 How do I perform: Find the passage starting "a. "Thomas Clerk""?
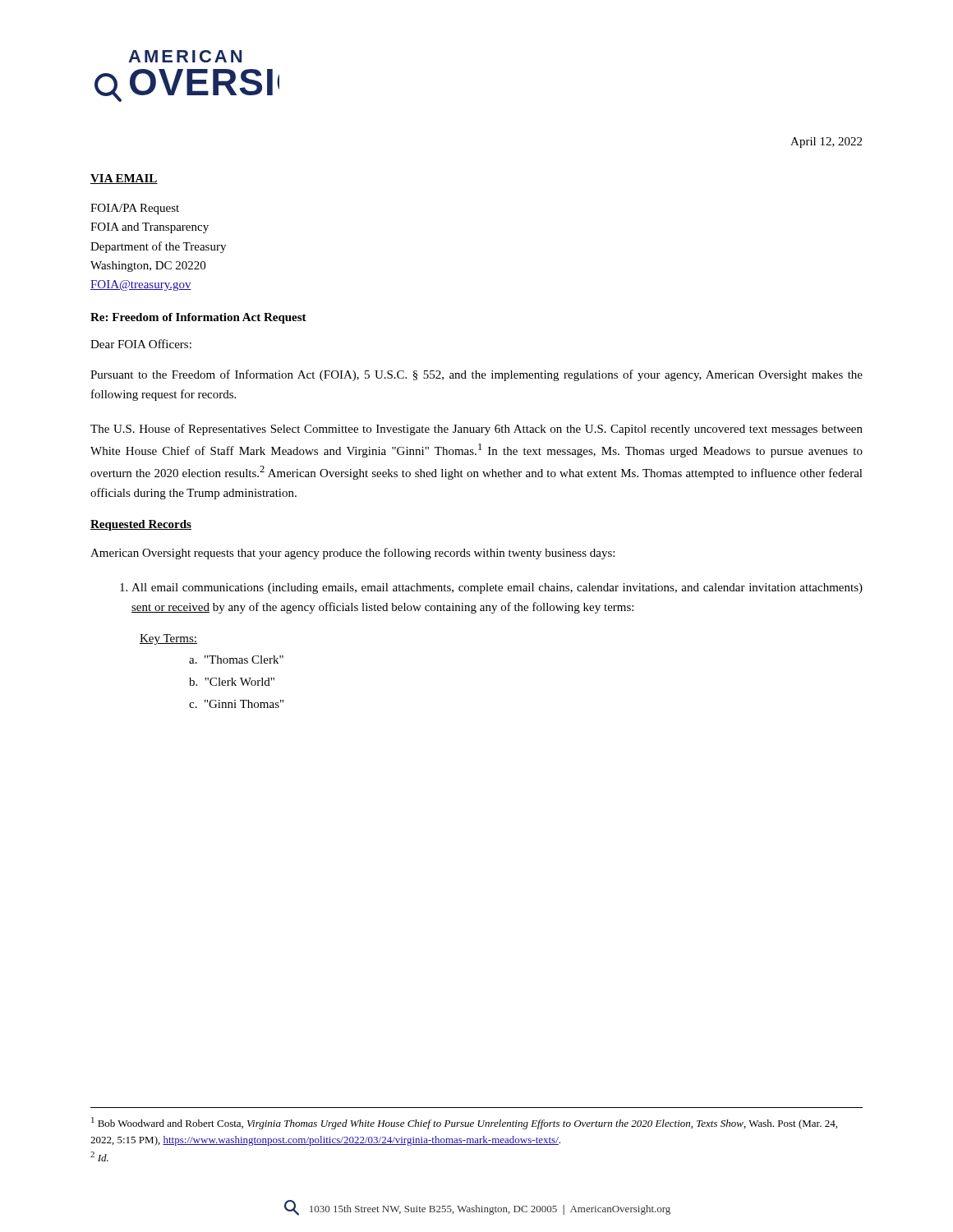point(236,660)
